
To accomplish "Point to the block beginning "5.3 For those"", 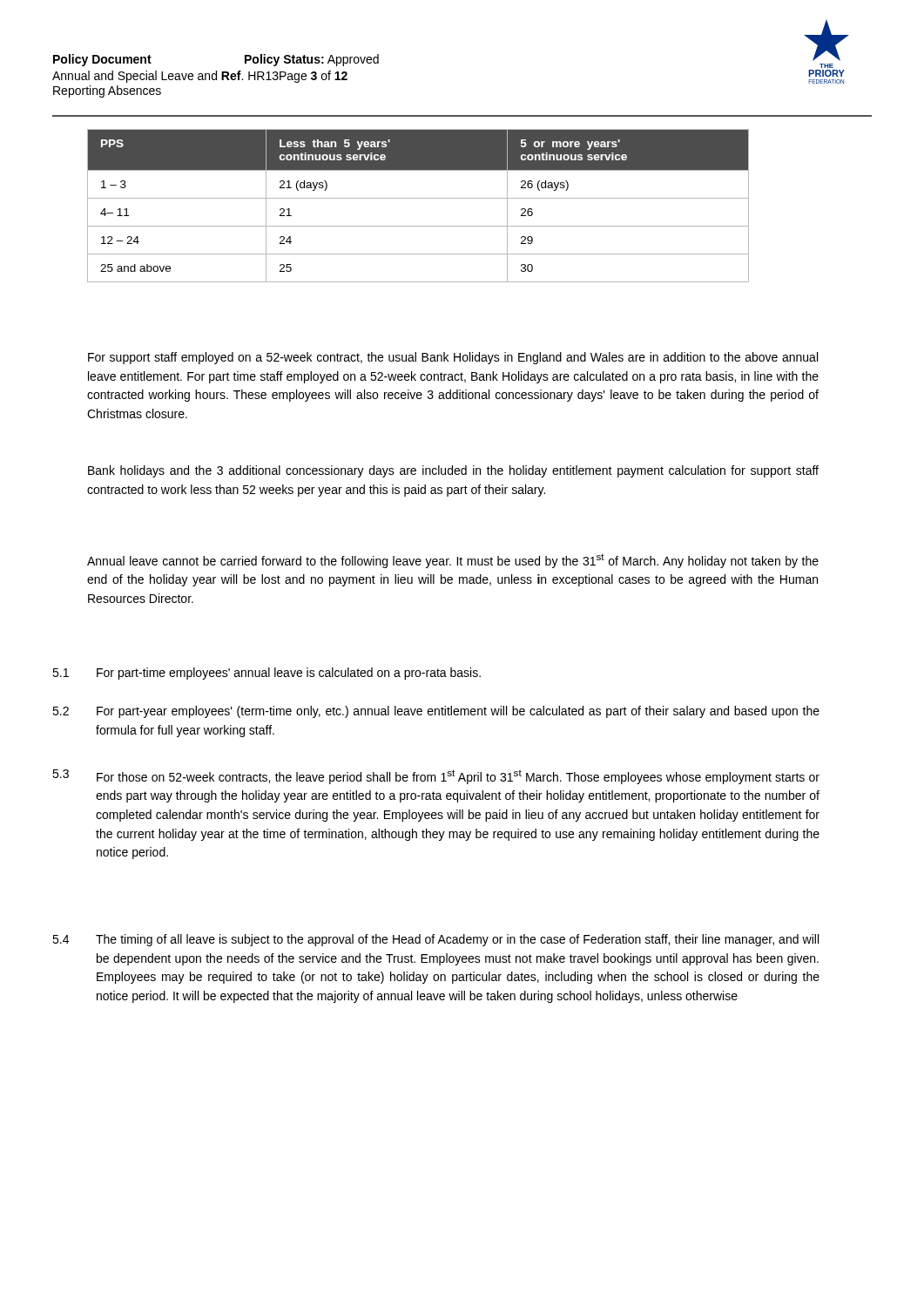I will [462, 814].
